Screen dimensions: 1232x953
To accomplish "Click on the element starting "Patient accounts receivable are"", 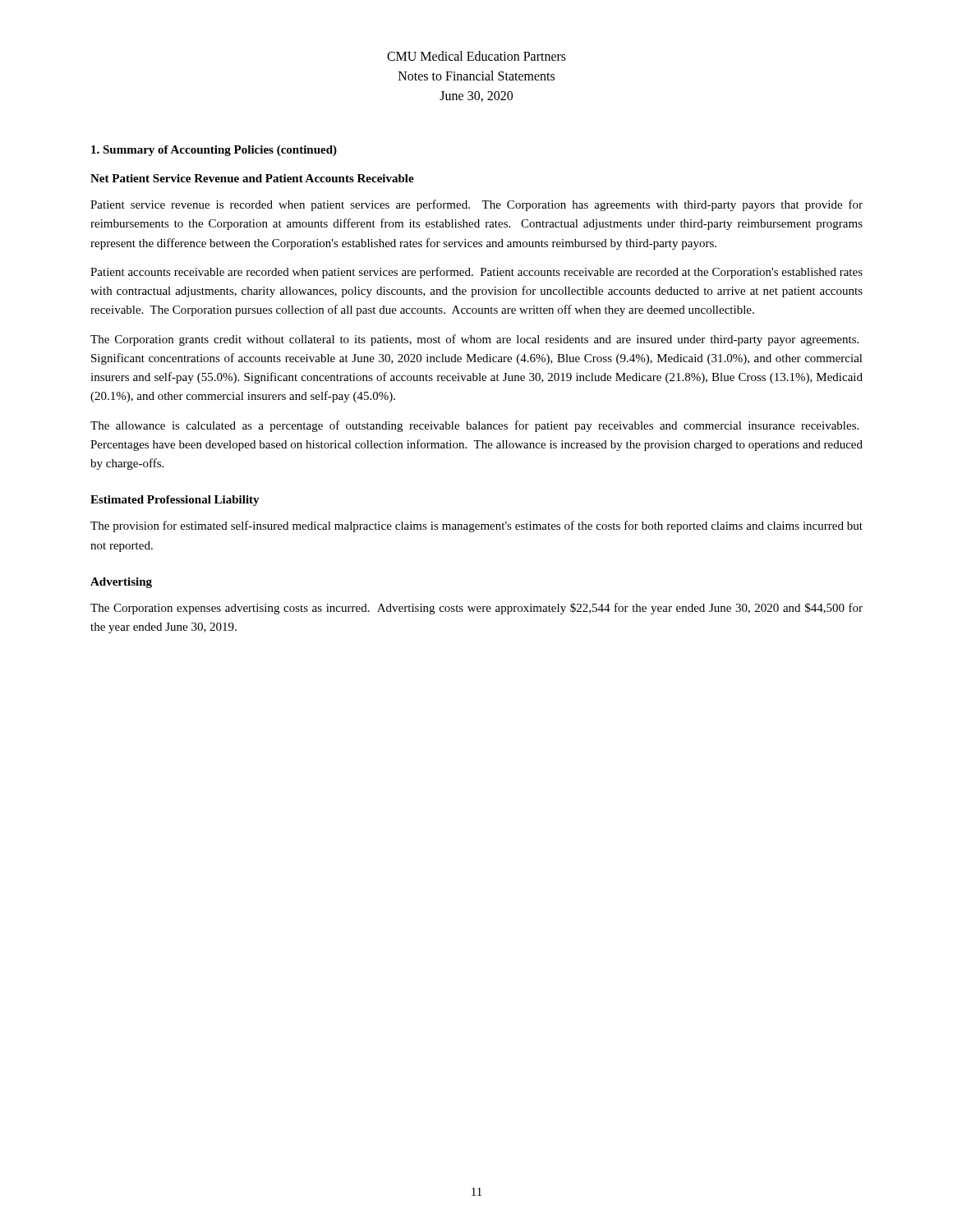I will 476,291.
